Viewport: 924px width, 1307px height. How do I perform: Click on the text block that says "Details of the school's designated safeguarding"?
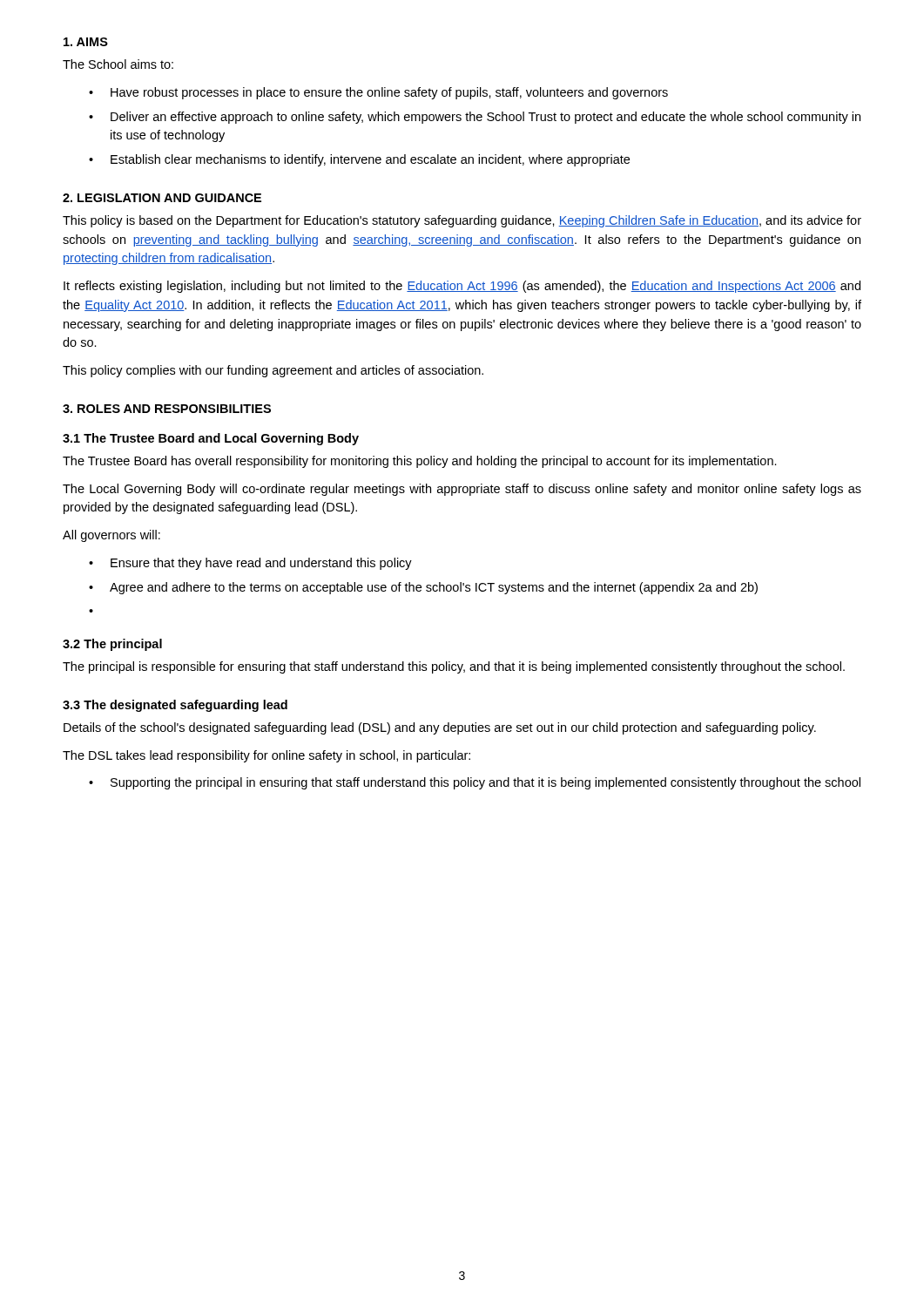(440, 727)
